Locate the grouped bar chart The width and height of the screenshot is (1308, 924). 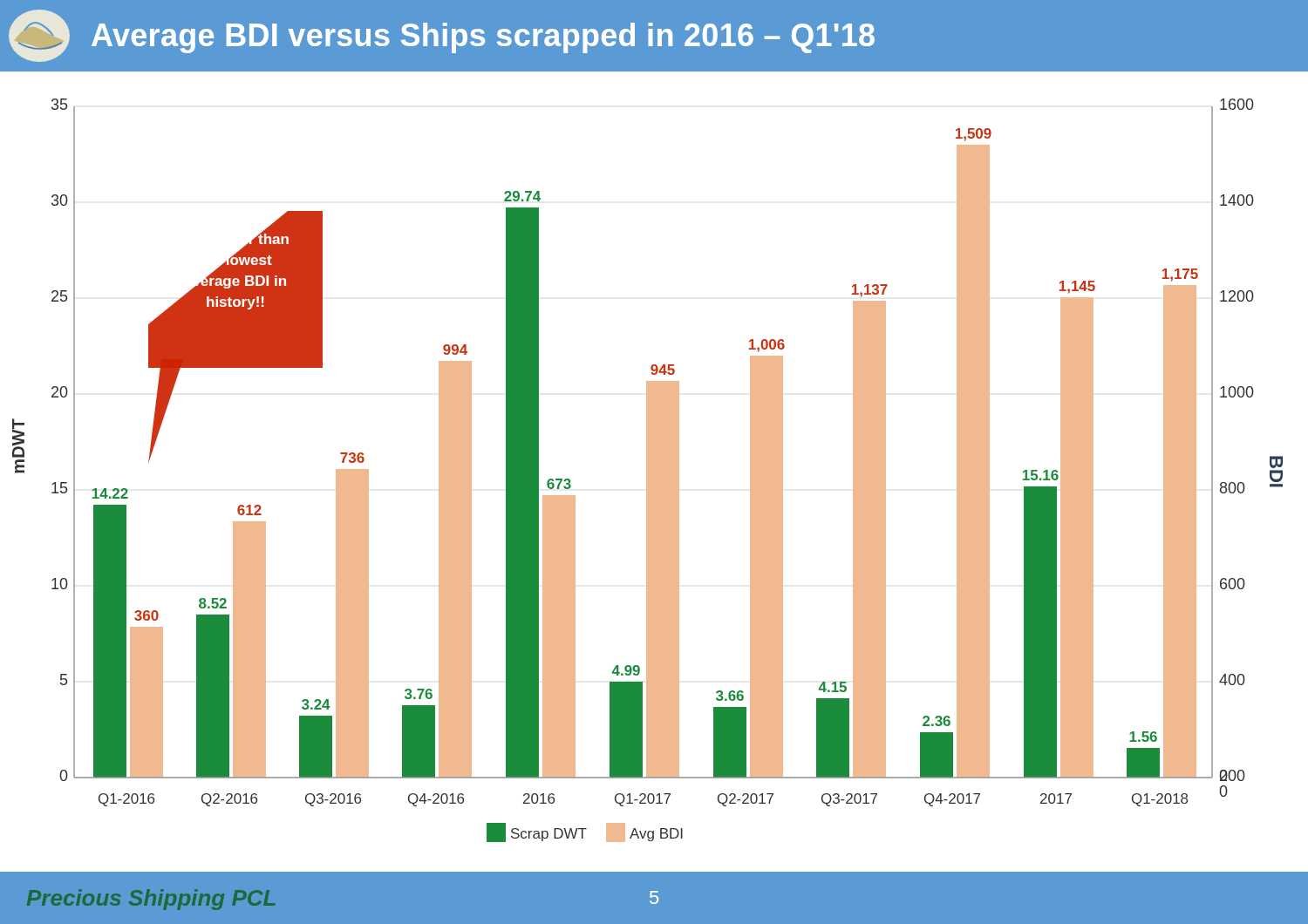[x=654, y=472]
